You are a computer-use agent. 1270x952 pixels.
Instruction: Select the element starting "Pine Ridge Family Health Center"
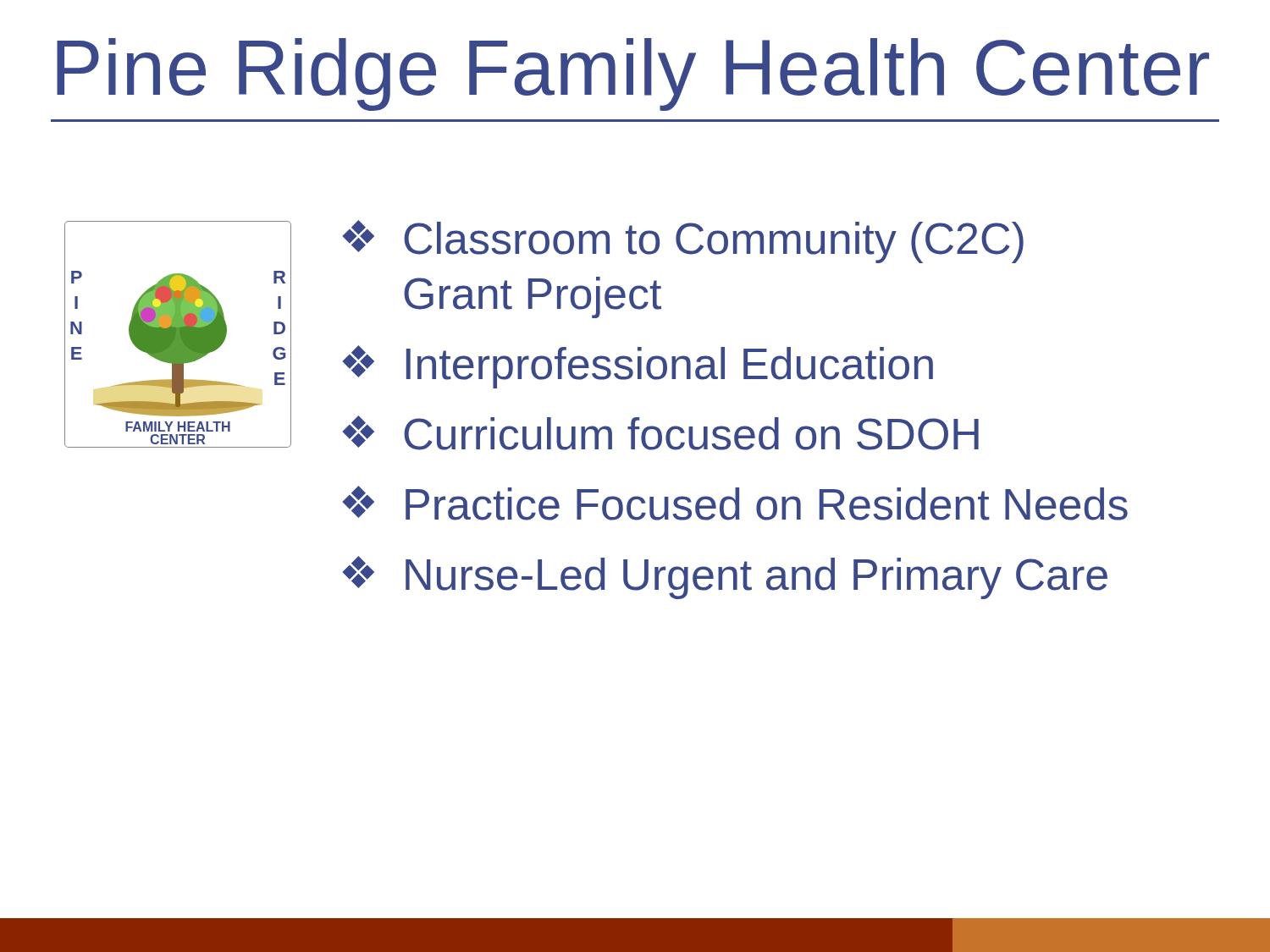click(635, 74)
